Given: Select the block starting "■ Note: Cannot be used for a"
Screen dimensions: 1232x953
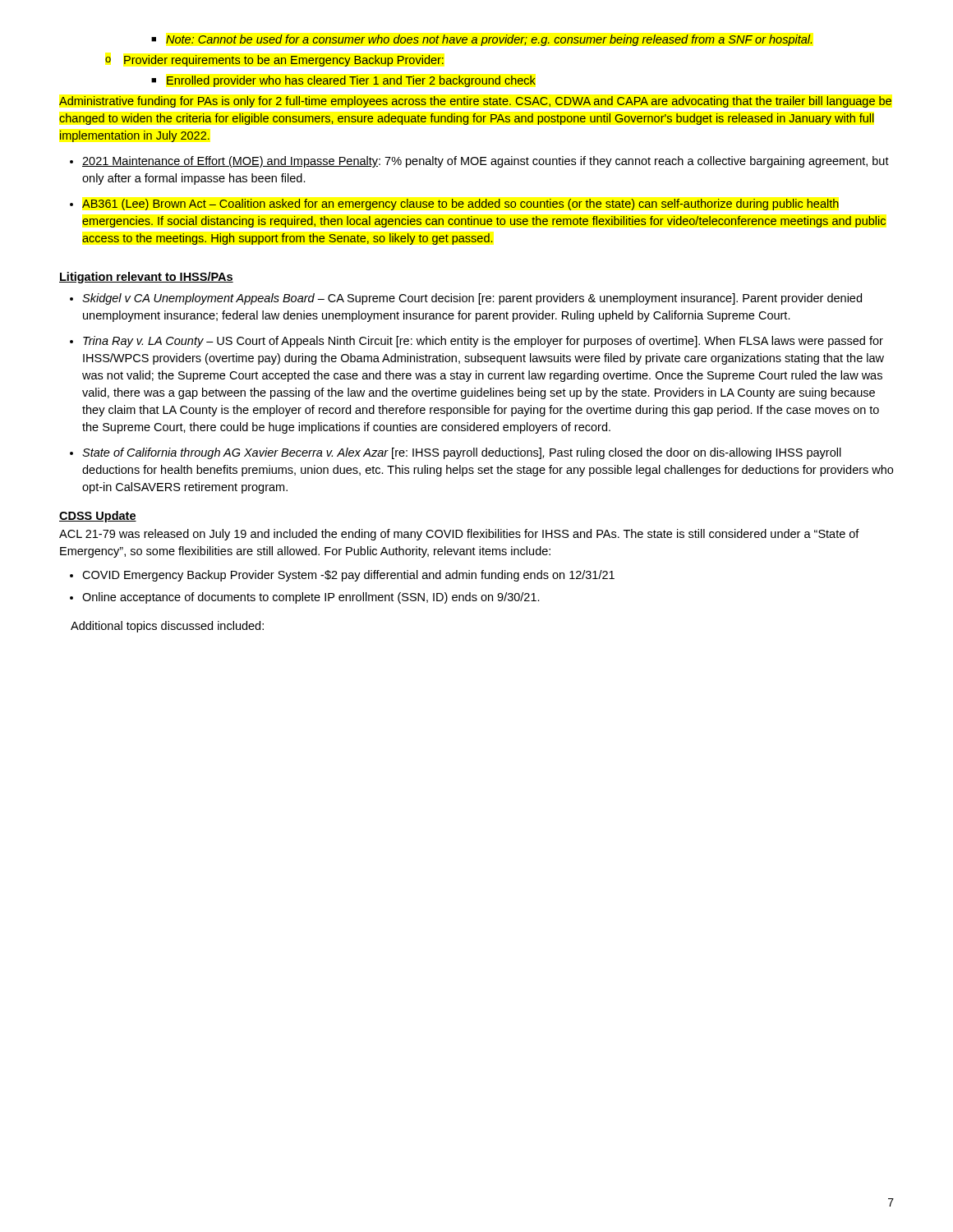Looking at the screenshot, I should (x=482, y=40).
